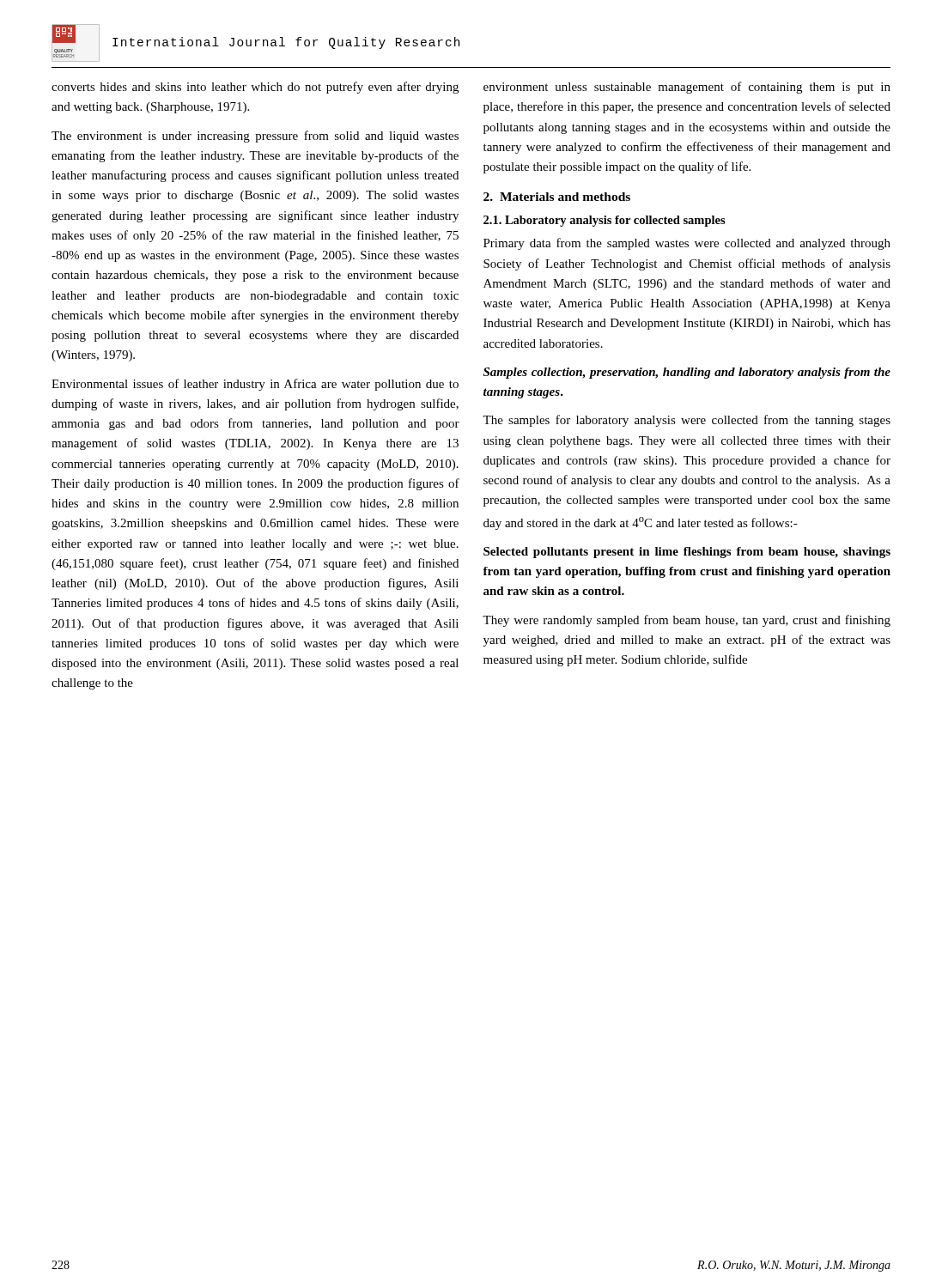The height and width of the screenshot is (1288, 942).
Task: Find the block on this page that starts "The environment is under increasing"
Action: pyautogui.click(x=255, y=246)
